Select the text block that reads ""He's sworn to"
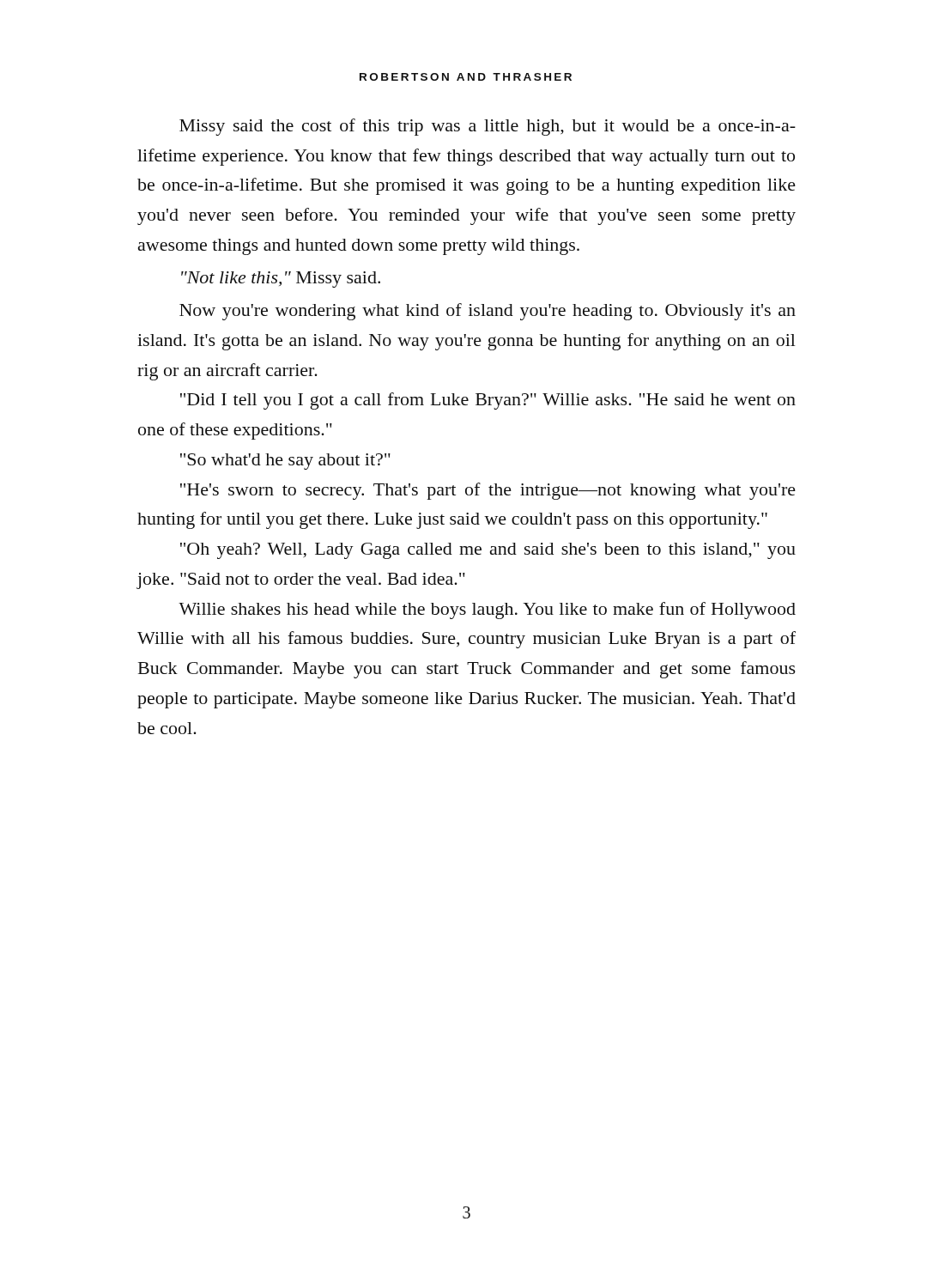933x1288 pixels. point(466,503)
